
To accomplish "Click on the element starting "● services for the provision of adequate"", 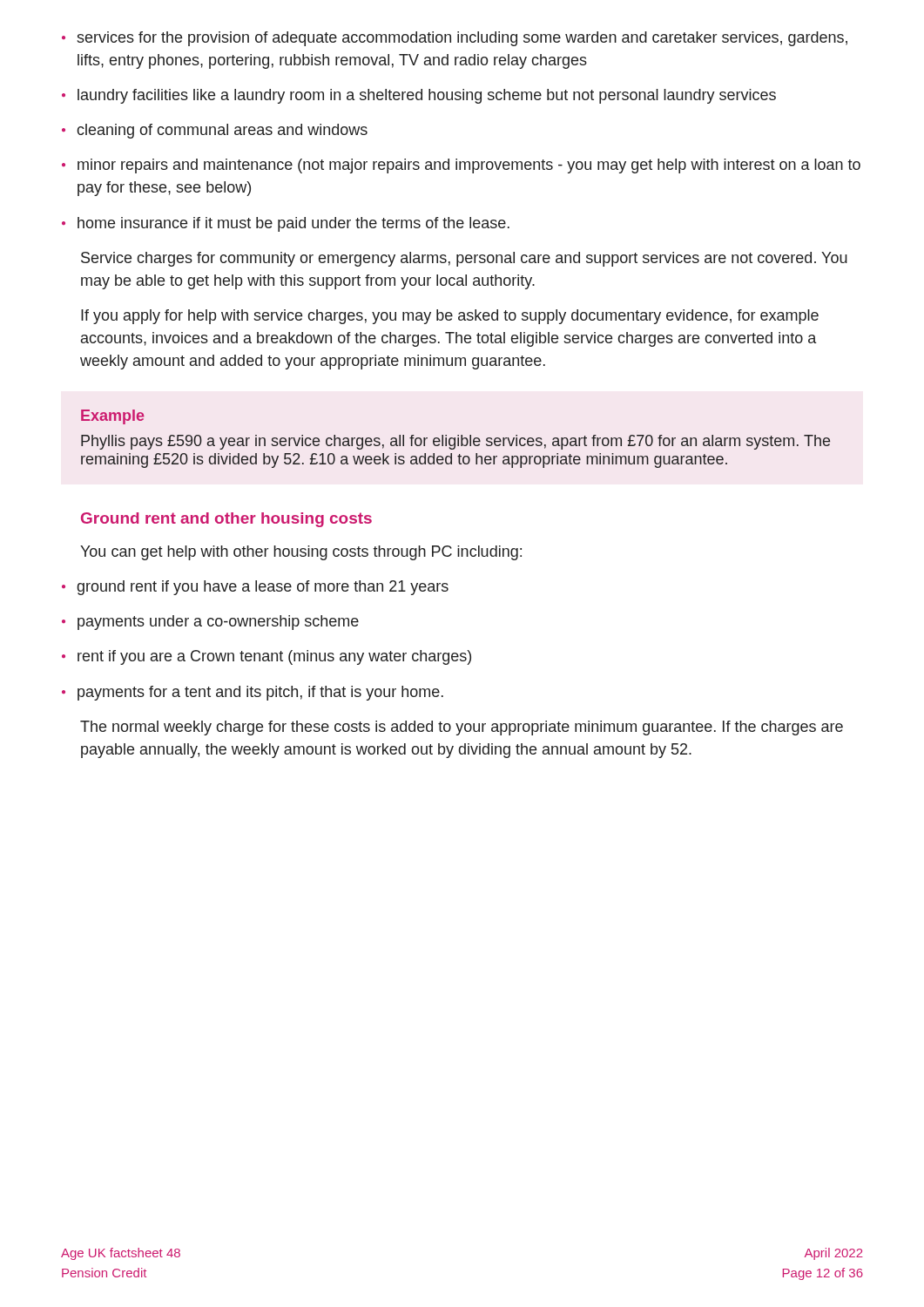I will 462,49.
